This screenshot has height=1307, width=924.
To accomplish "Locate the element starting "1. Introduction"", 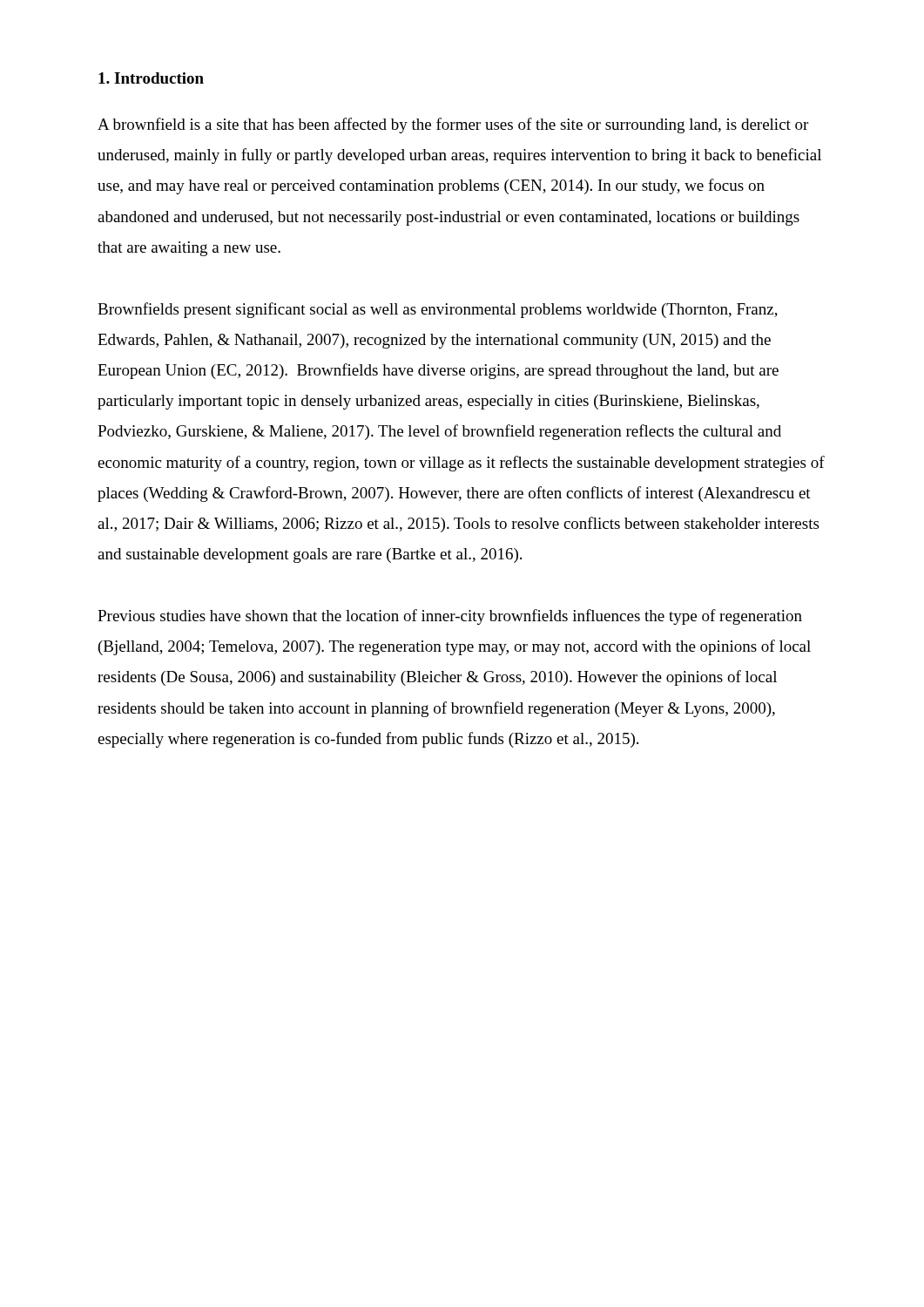I will coord(151,78).
